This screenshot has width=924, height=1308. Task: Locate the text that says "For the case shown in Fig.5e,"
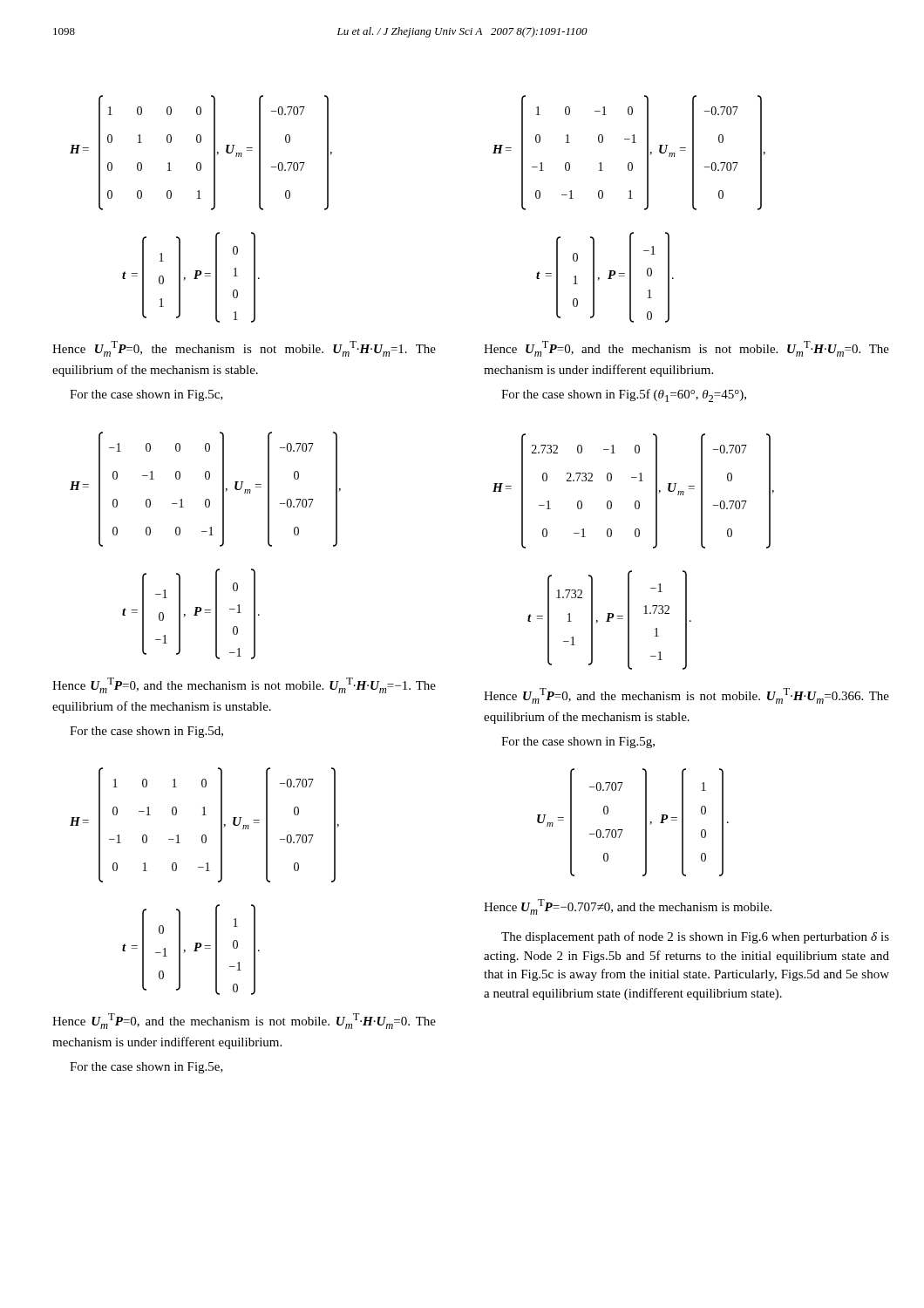point(146,1068)
